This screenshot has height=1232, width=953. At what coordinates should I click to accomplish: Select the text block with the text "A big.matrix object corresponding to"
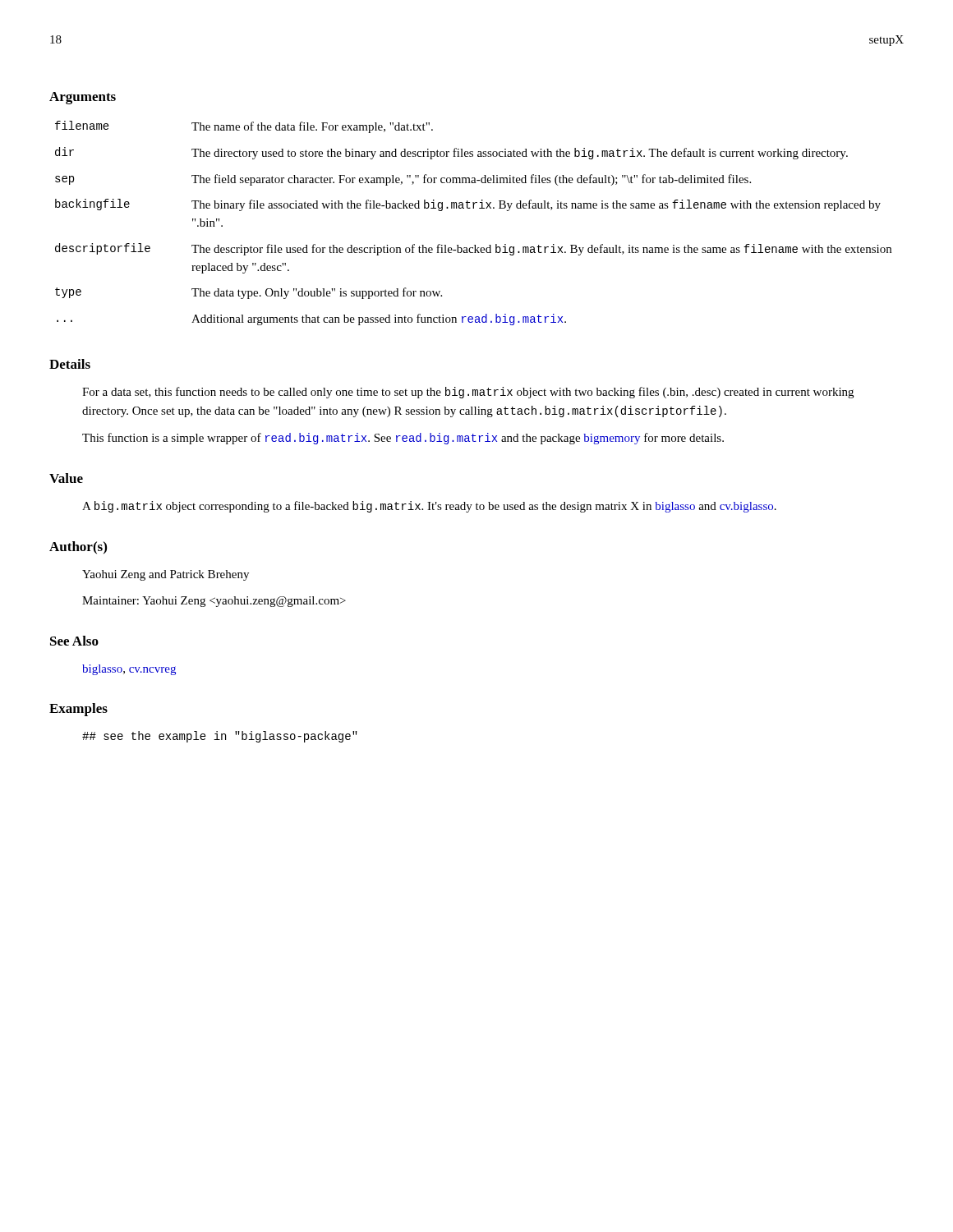429,506
